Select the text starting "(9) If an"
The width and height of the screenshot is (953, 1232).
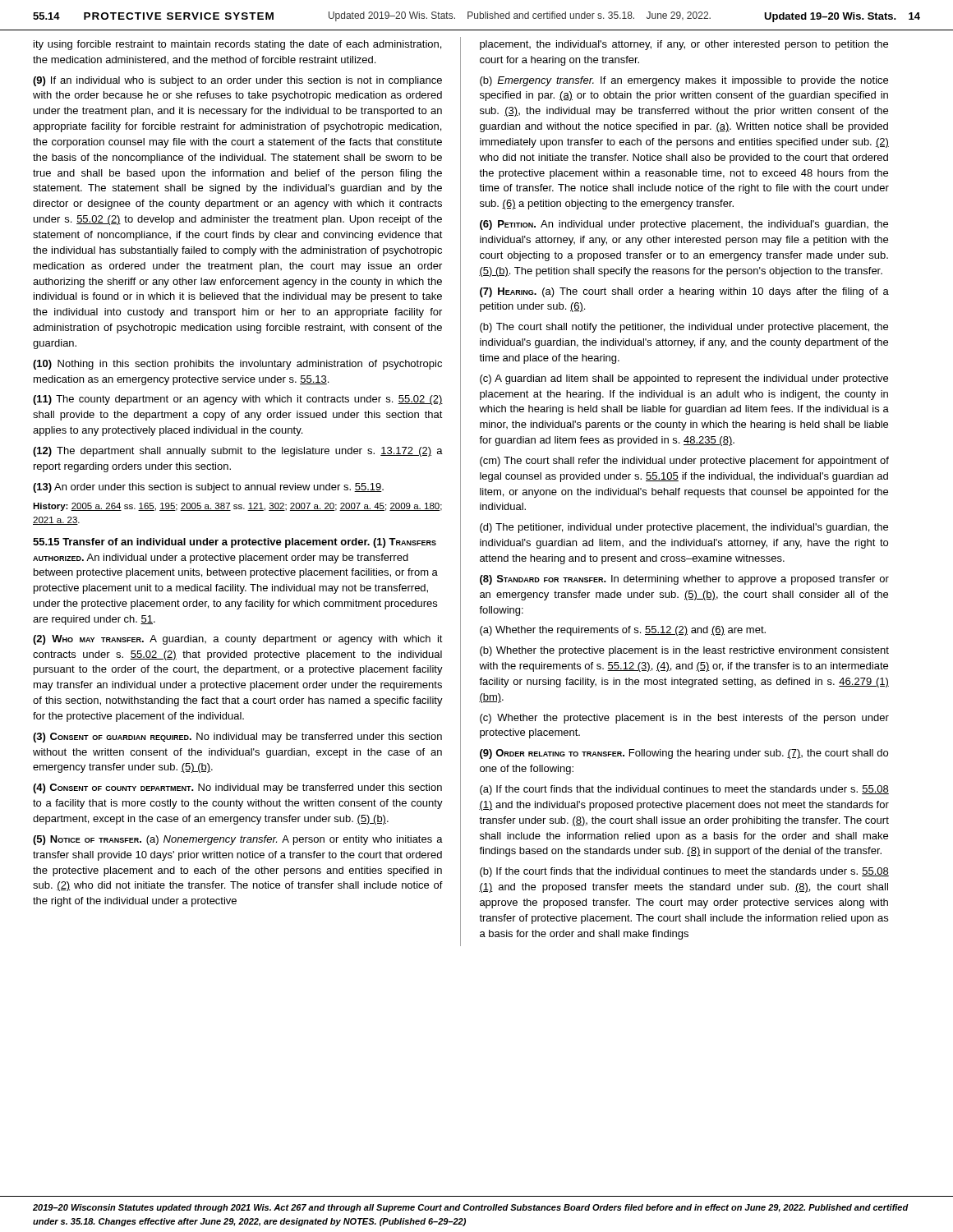coord(238,211)
